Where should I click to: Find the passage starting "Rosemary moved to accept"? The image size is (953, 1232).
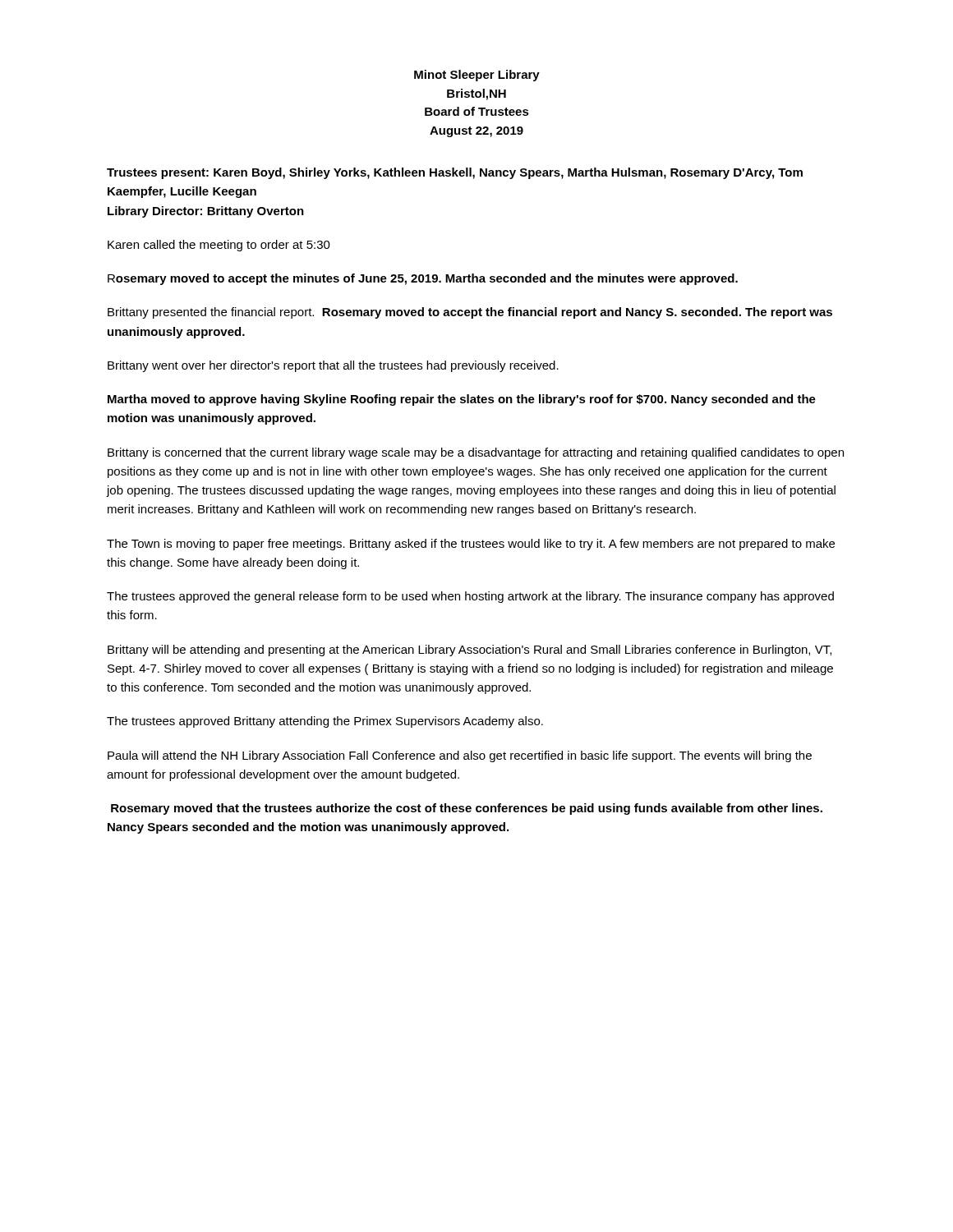[423, 278]
